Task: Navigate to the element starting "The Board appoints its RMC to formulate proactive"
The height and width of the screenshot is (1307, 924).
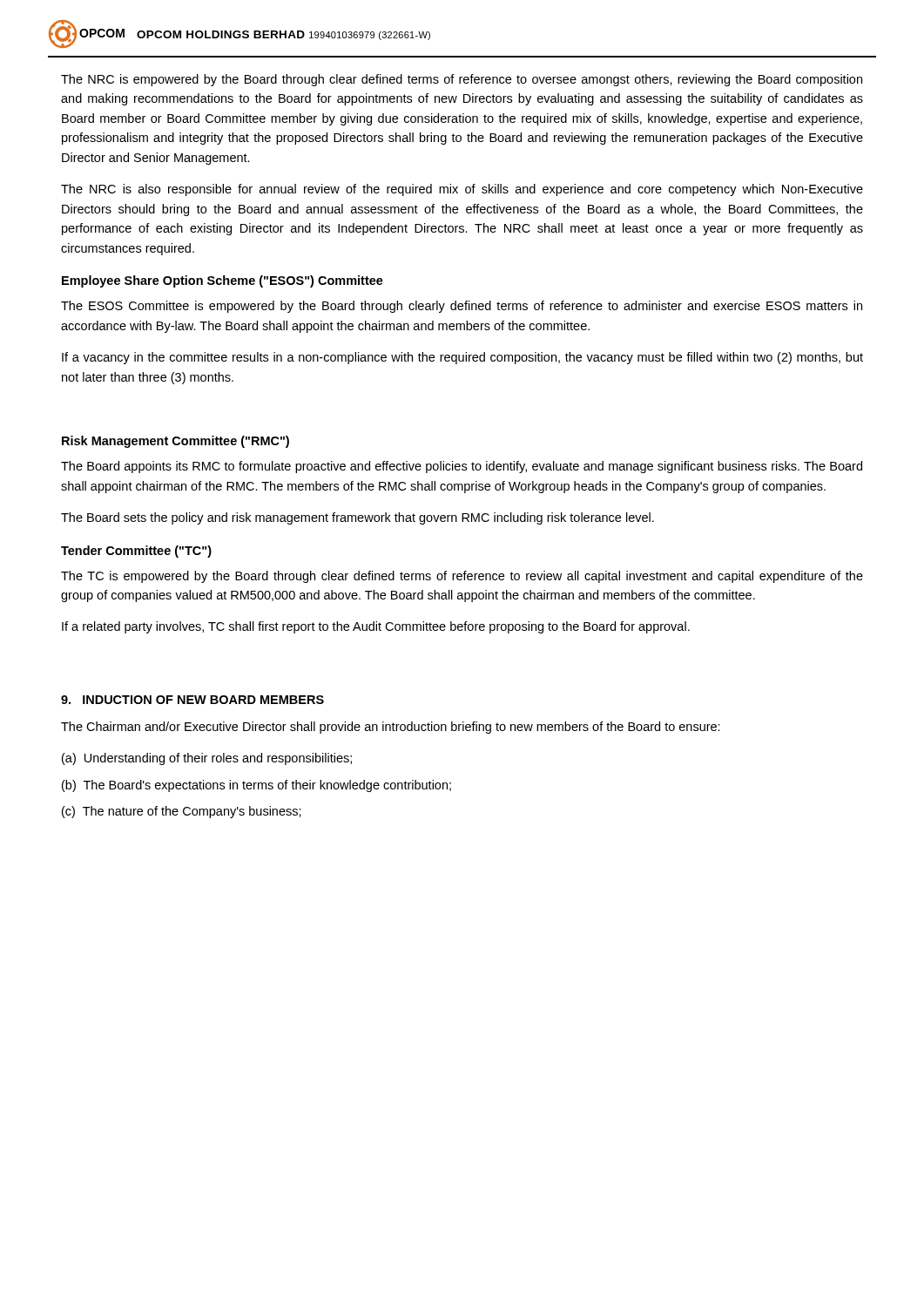Action: [462, 476]
